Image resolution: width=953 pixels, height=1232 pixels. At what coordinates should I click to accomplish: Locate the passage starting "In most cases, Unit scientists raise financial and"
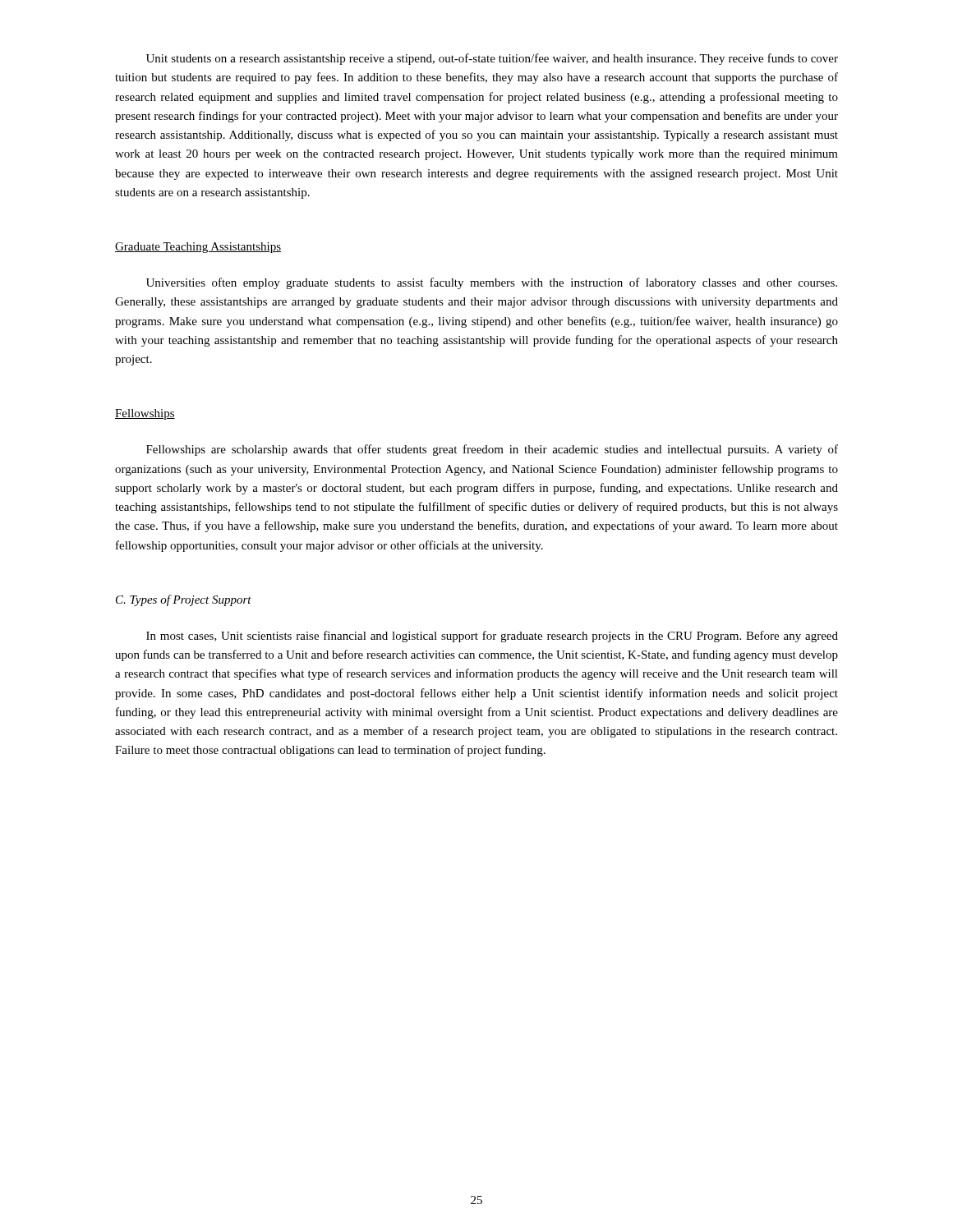476,693
